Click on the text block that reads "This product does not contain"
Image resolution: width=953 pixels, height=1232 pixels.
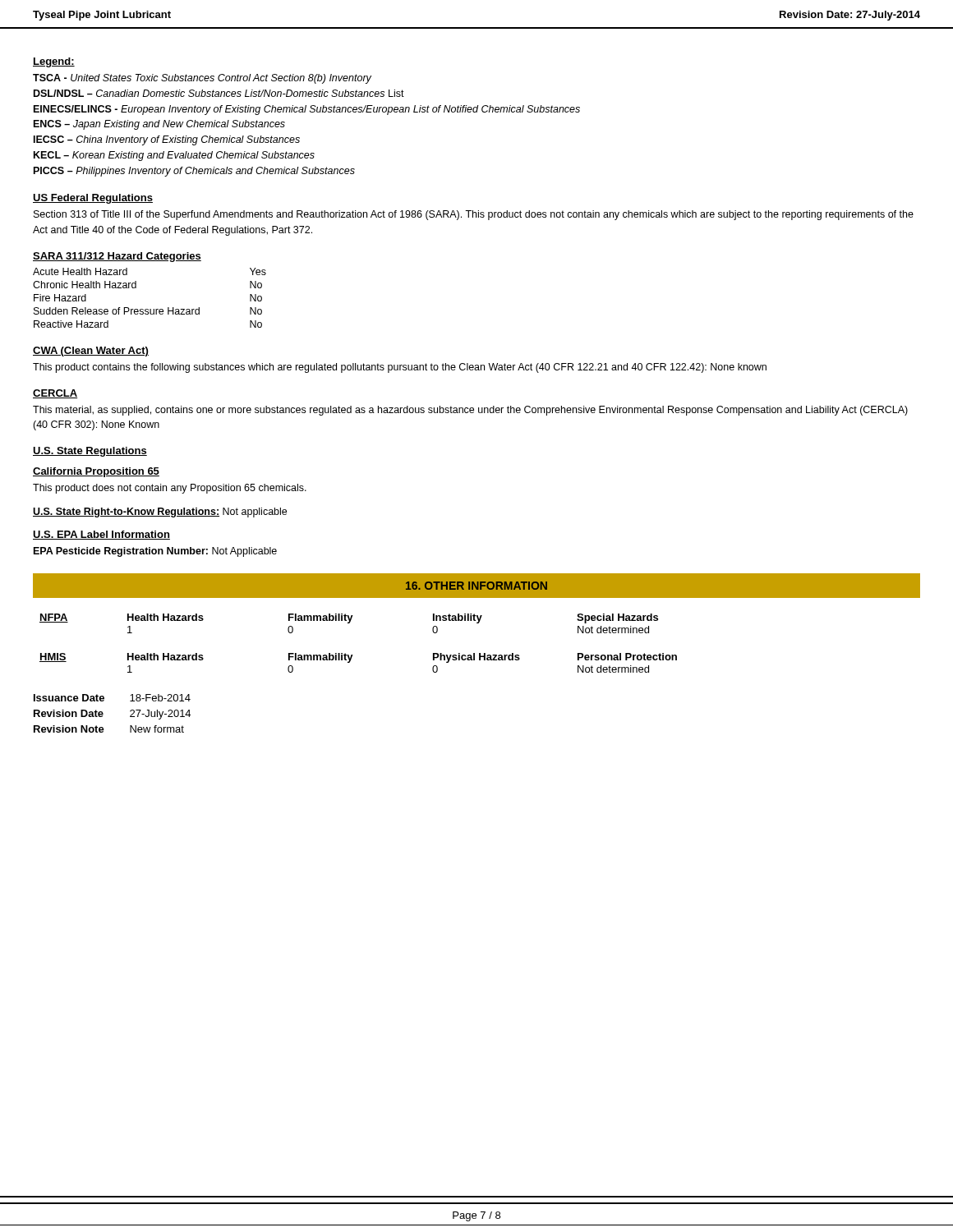170,488
